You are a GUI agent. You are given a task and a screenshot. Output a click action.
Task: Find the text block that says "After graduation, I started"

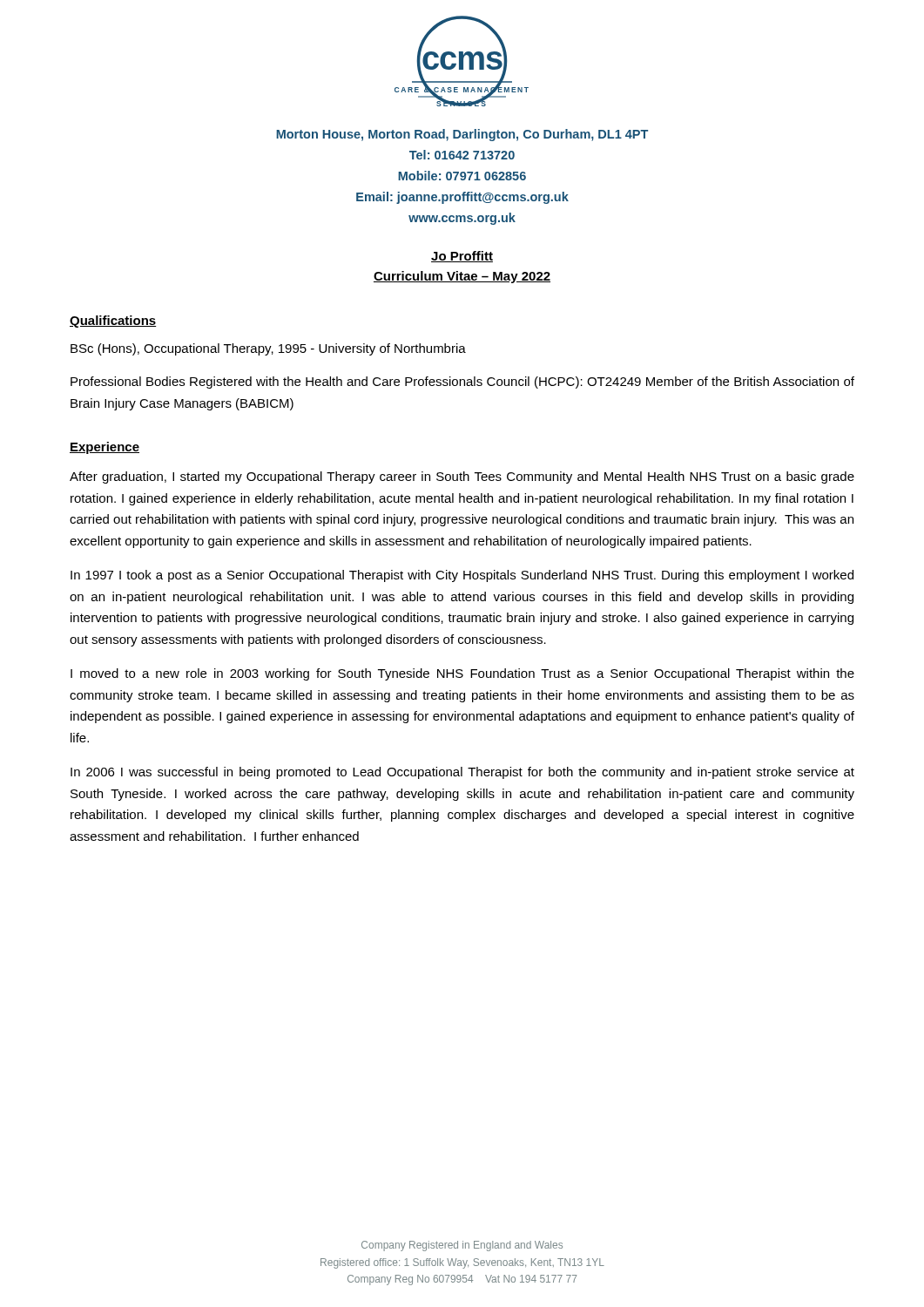point(462,508)
